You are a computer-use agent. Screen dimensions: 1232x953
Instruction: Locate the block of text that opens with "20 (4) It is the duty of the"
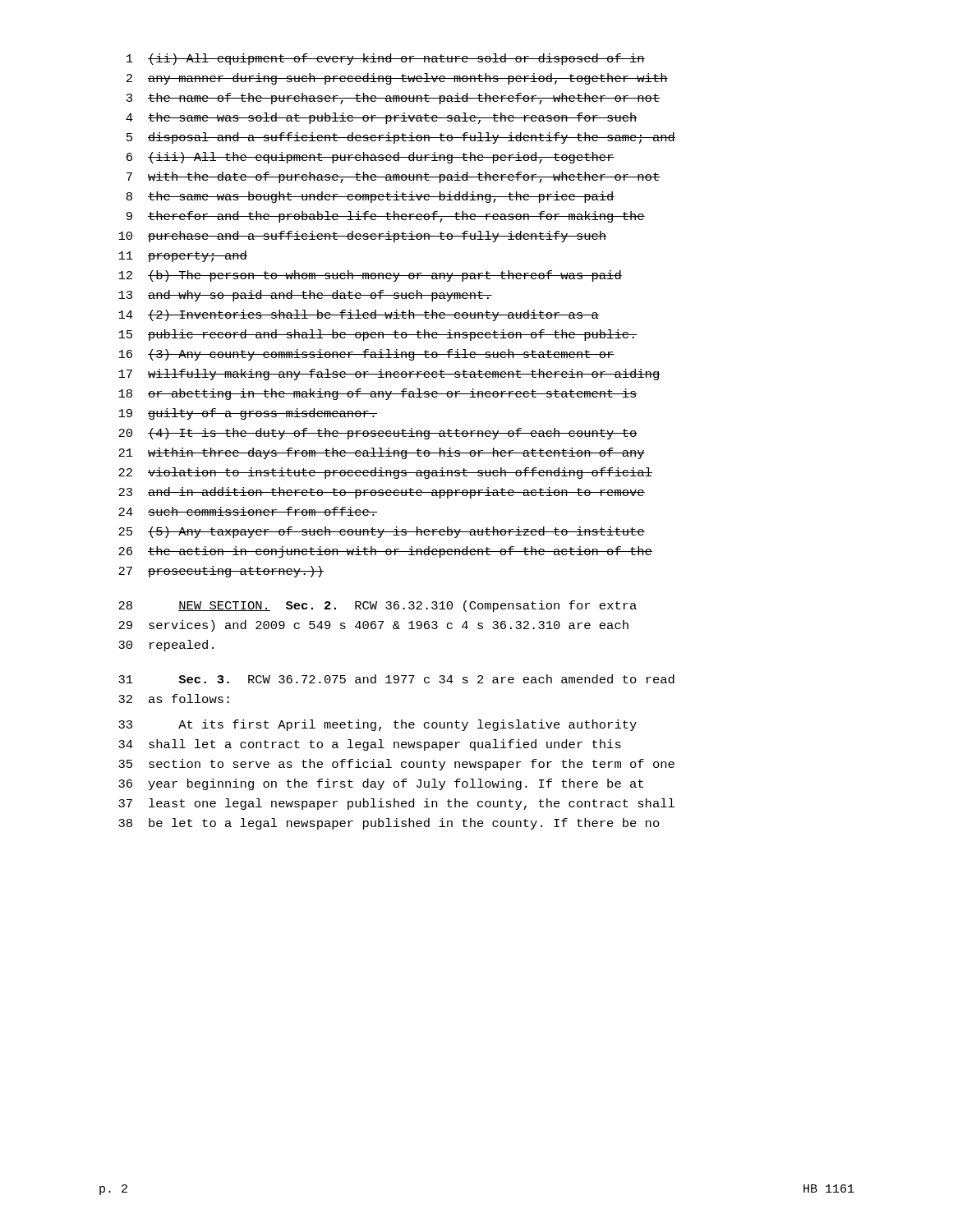click(476, 473)
